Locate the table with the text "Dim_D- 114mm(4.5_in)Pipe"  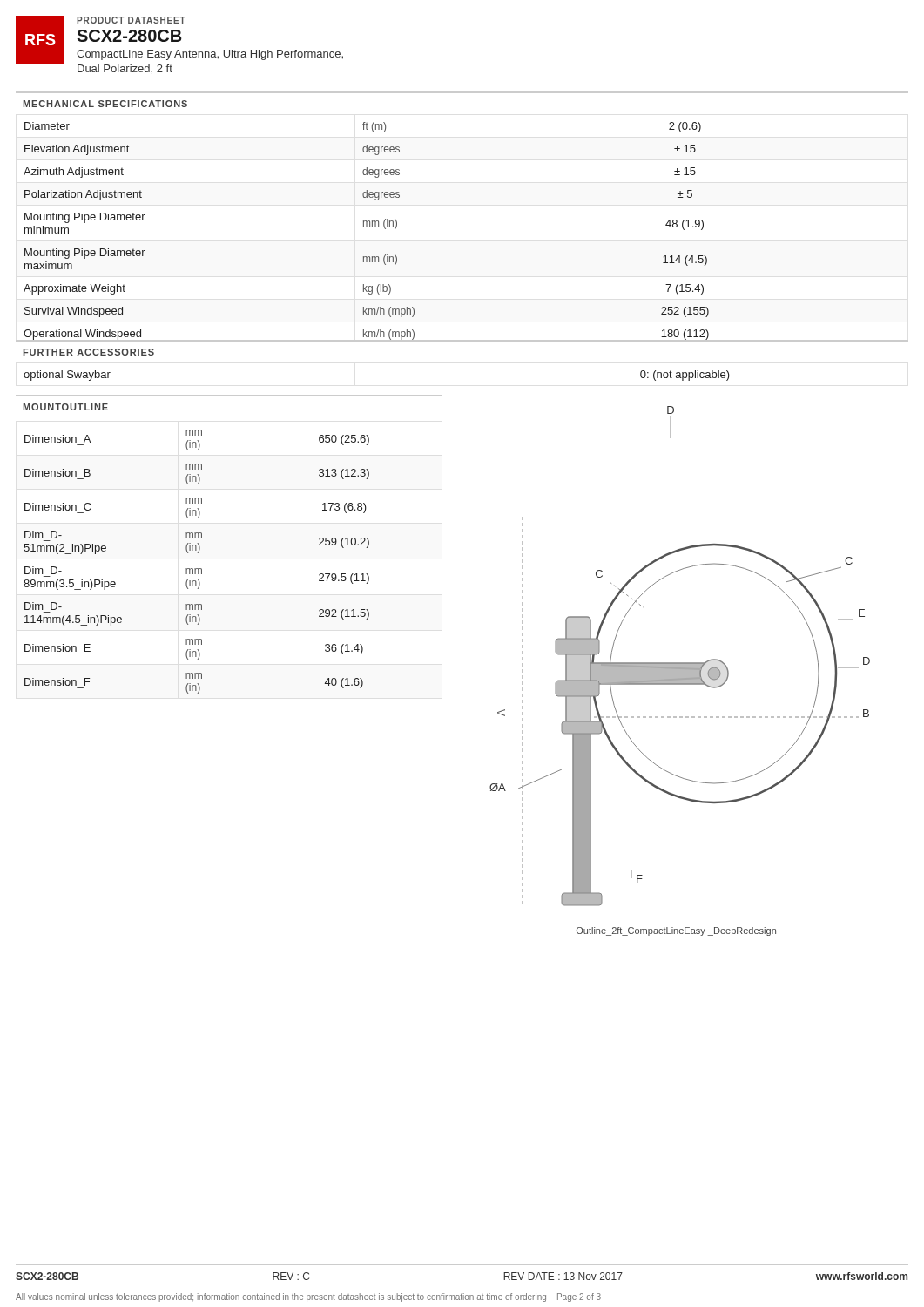coord(229,560)
